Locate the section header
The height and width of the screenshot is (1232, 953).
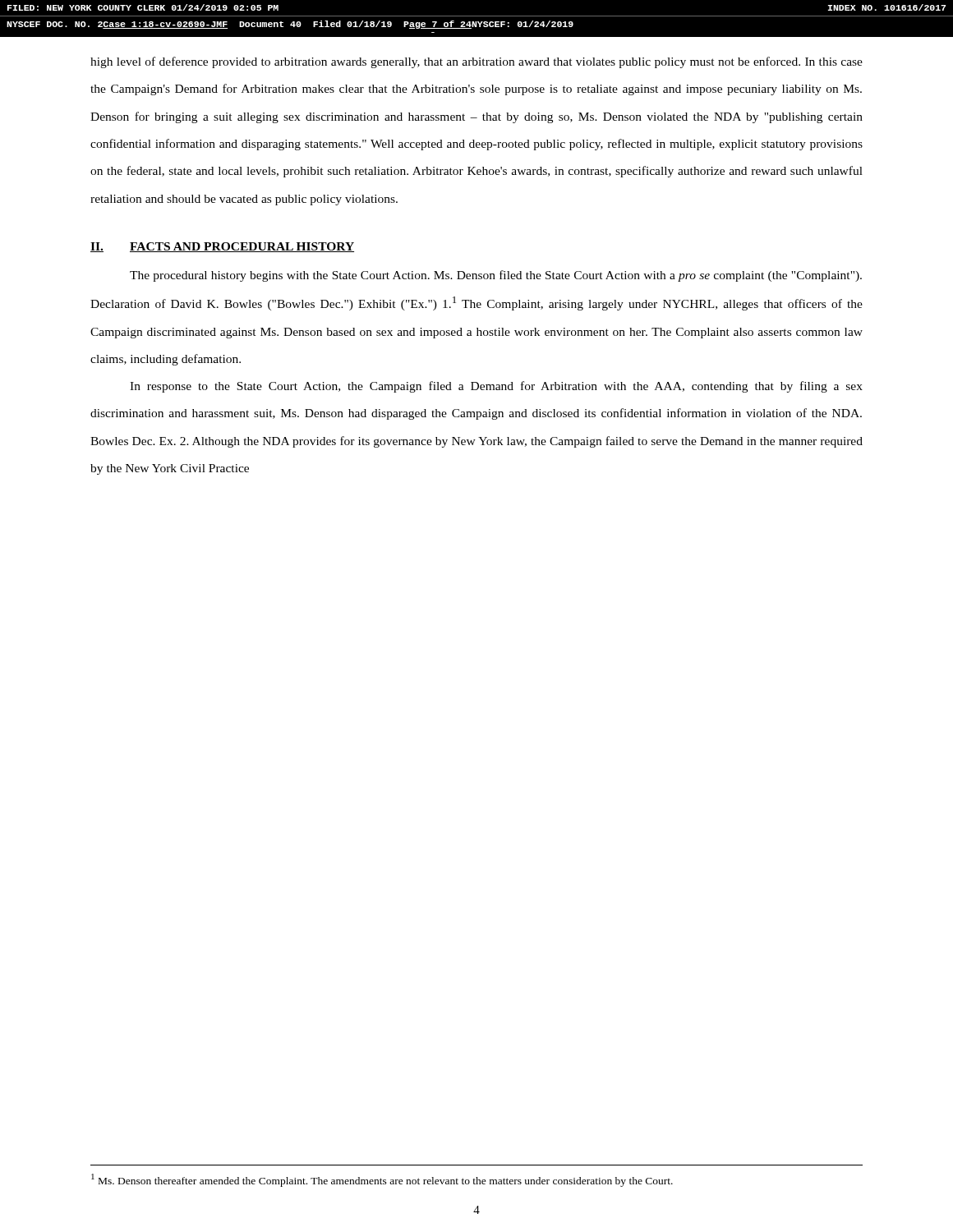pyautogui.click(x=222, y=246)
